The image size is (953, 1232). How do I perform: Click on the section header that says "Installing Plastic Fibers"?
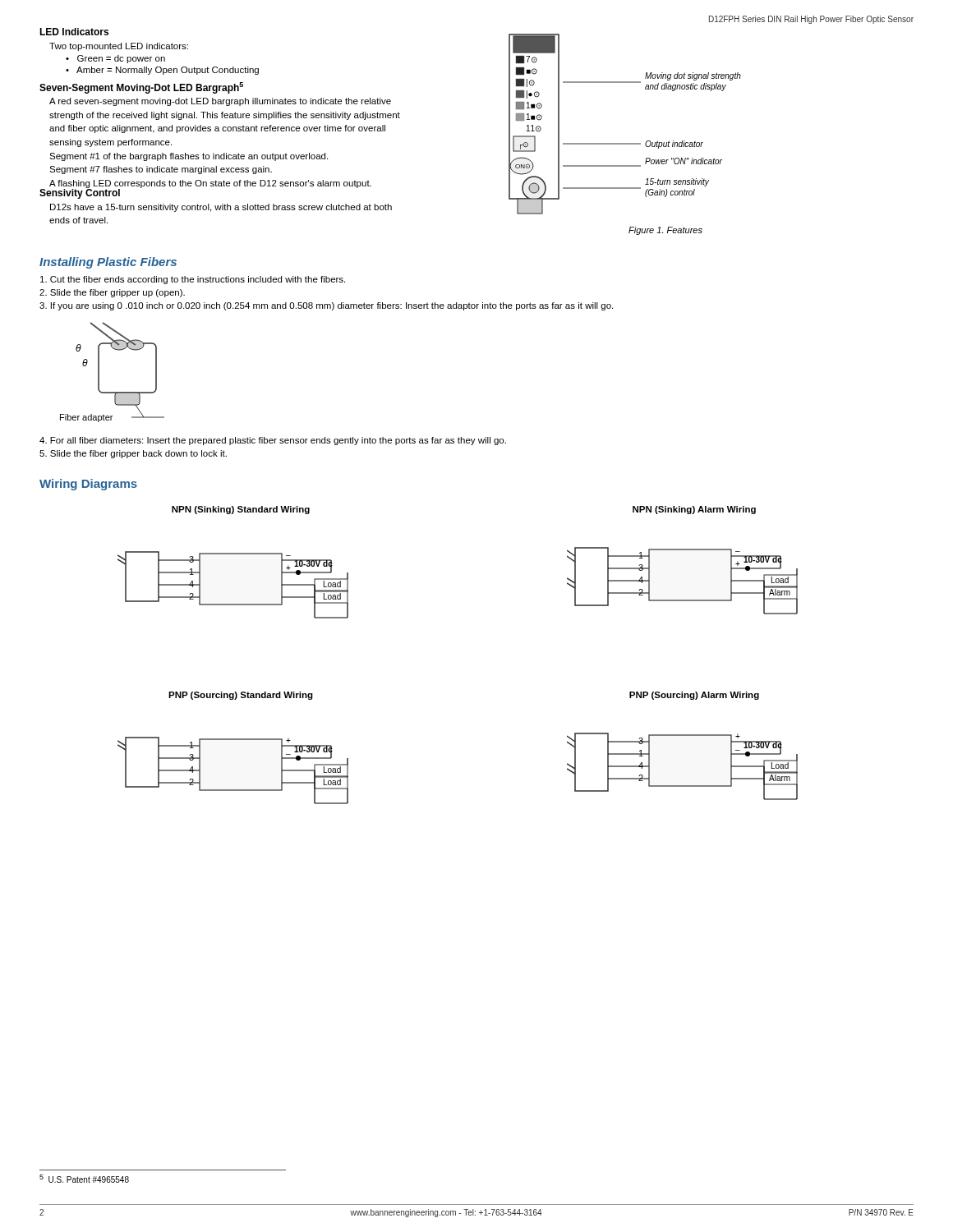(108, 262)
